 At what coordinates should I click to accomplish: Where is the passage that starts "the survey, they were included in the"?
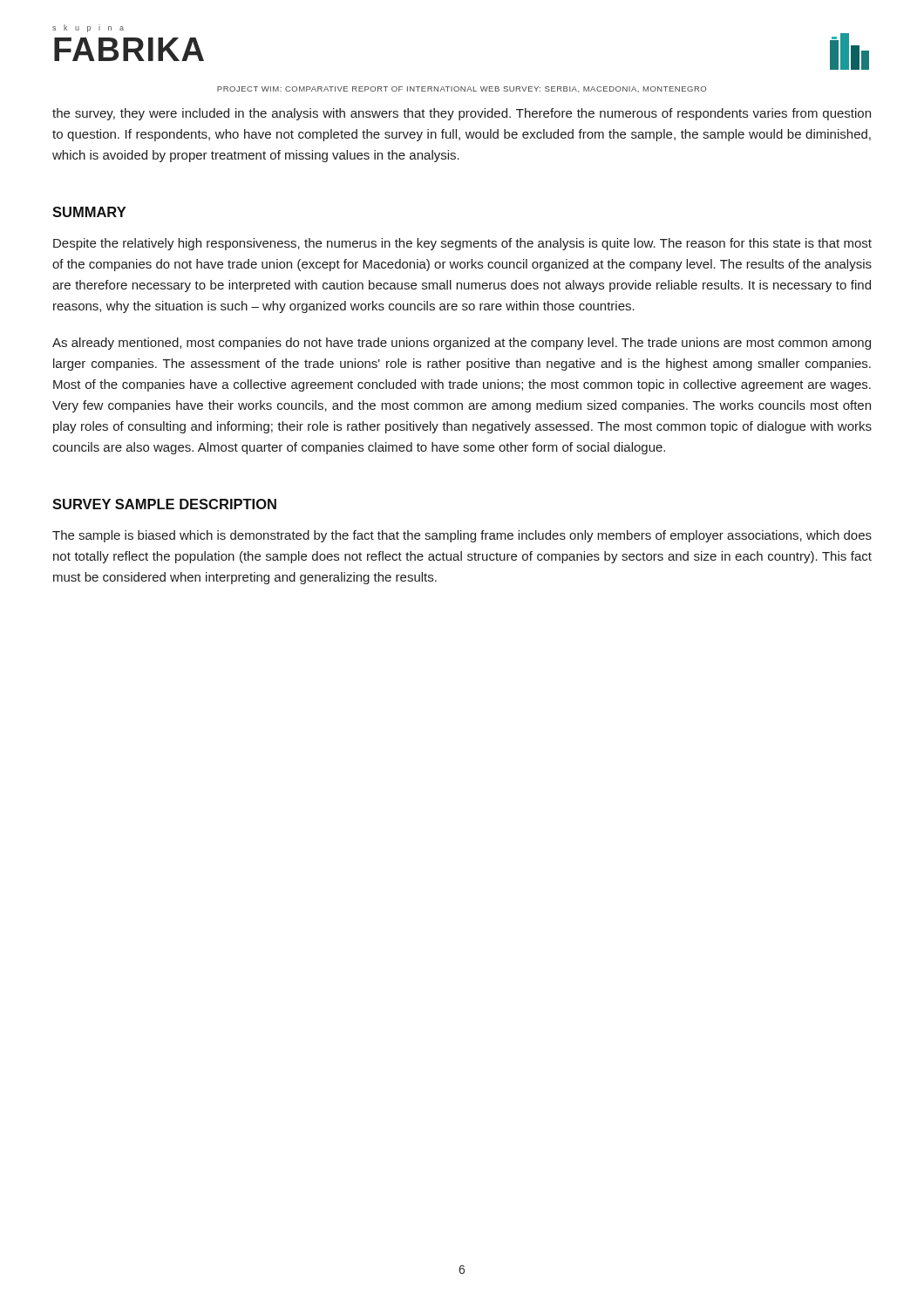[462, 134]
